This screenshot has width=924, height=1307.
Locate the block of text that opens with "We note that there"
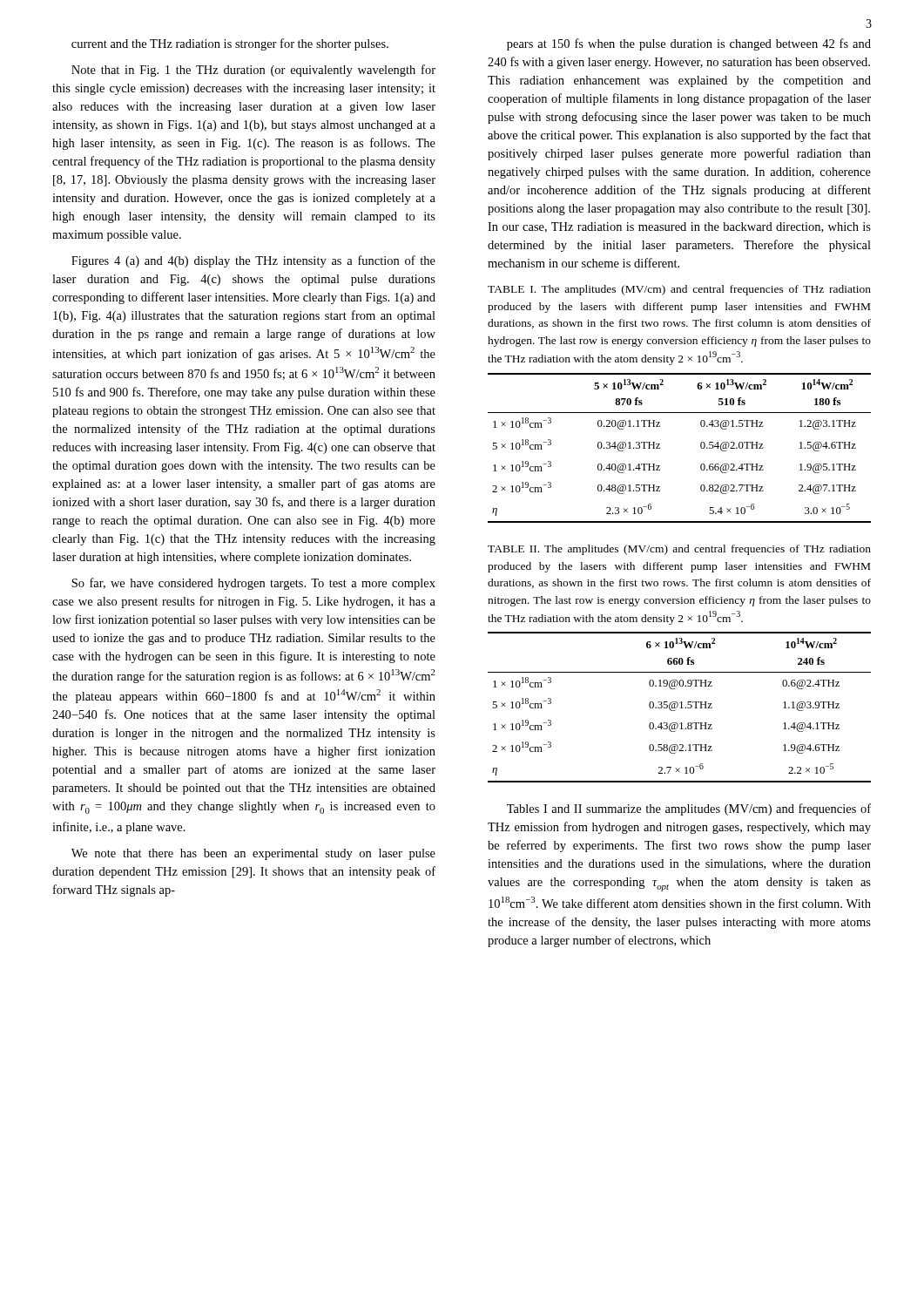[x=244, y=871]
